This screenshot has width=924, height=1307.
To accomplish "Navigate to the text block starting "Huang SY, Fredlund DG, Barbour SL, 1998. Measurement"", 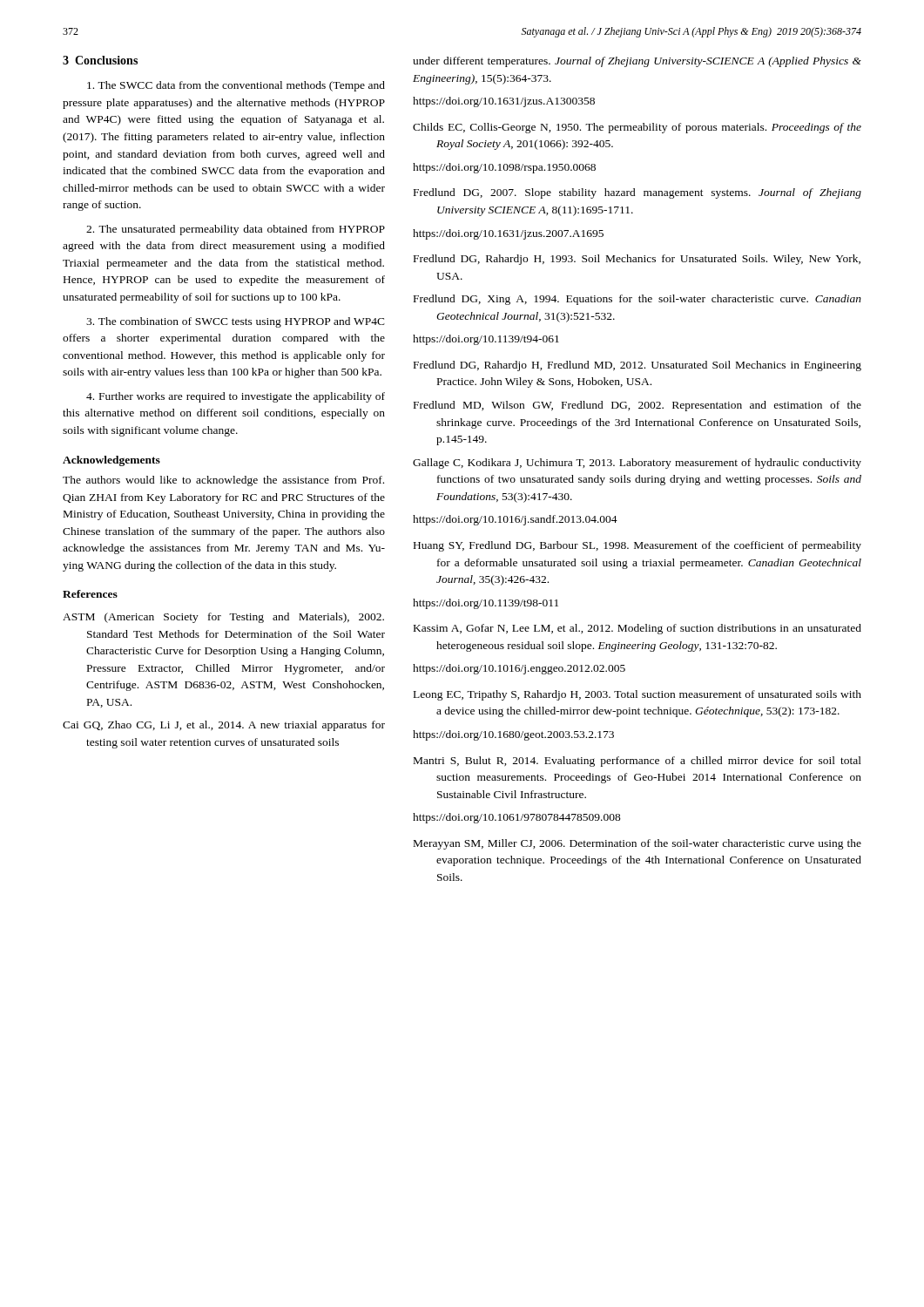I will (x=637, y=562).
